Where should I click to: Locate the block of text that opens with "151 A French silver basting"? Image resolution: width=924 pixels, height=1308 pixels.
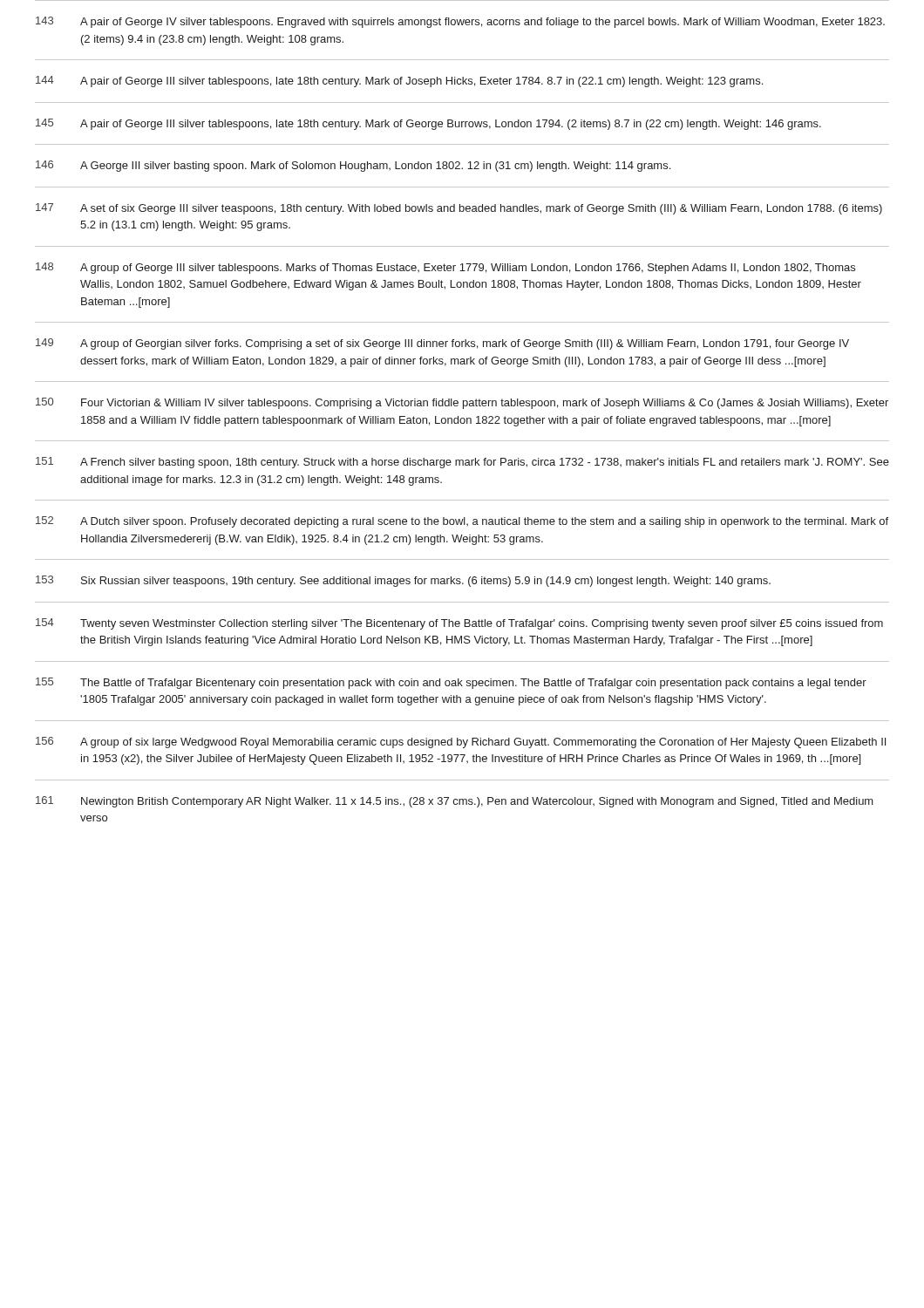(x=462, y=470)
